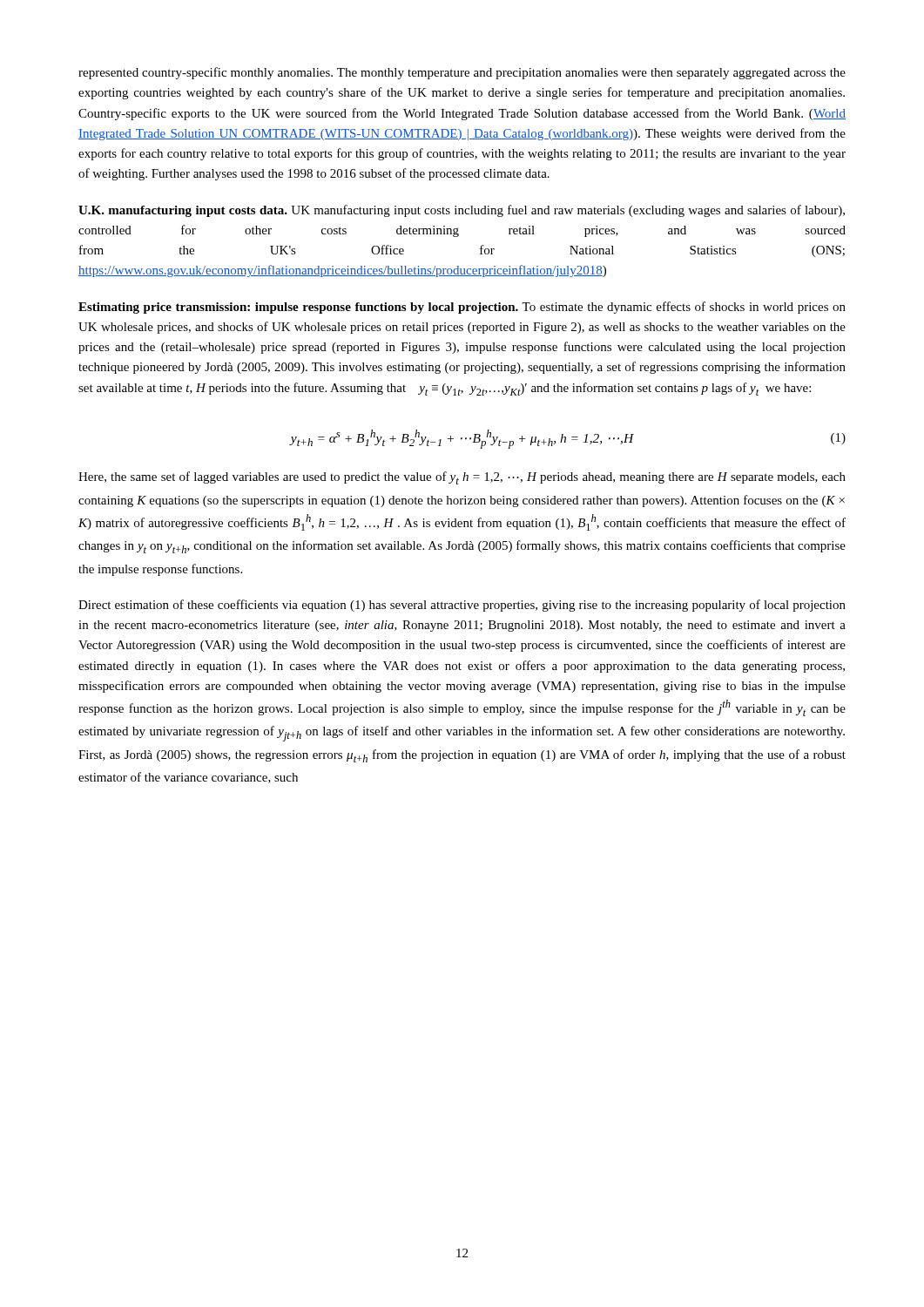Screen dimensions: 1307x924
Task: Find the element starting "yt+h = αs + B1hyt +"
Action: tap(568, 438)
